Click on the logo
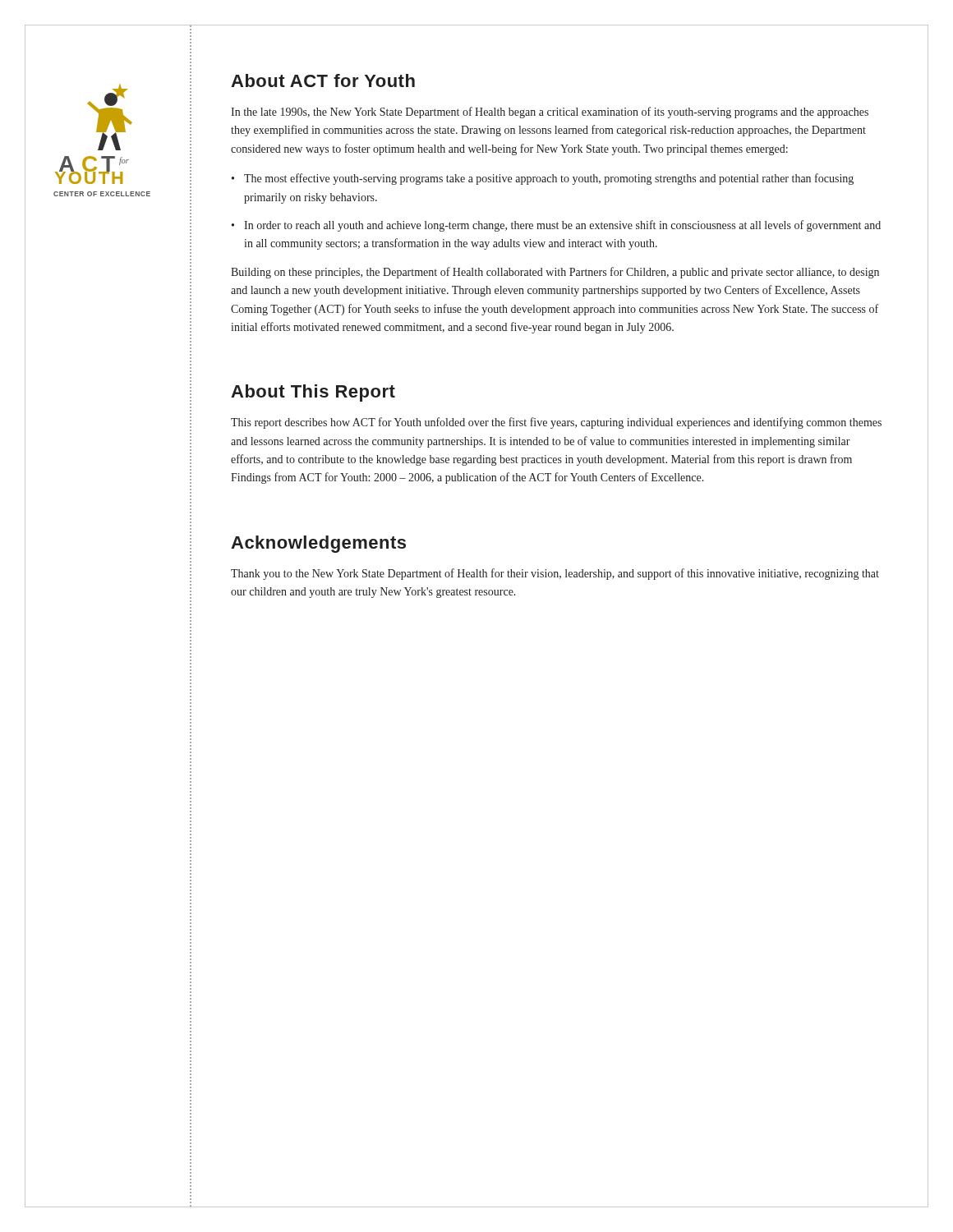The height and width of the screenshot is (1232, 953). coord(108,138)
